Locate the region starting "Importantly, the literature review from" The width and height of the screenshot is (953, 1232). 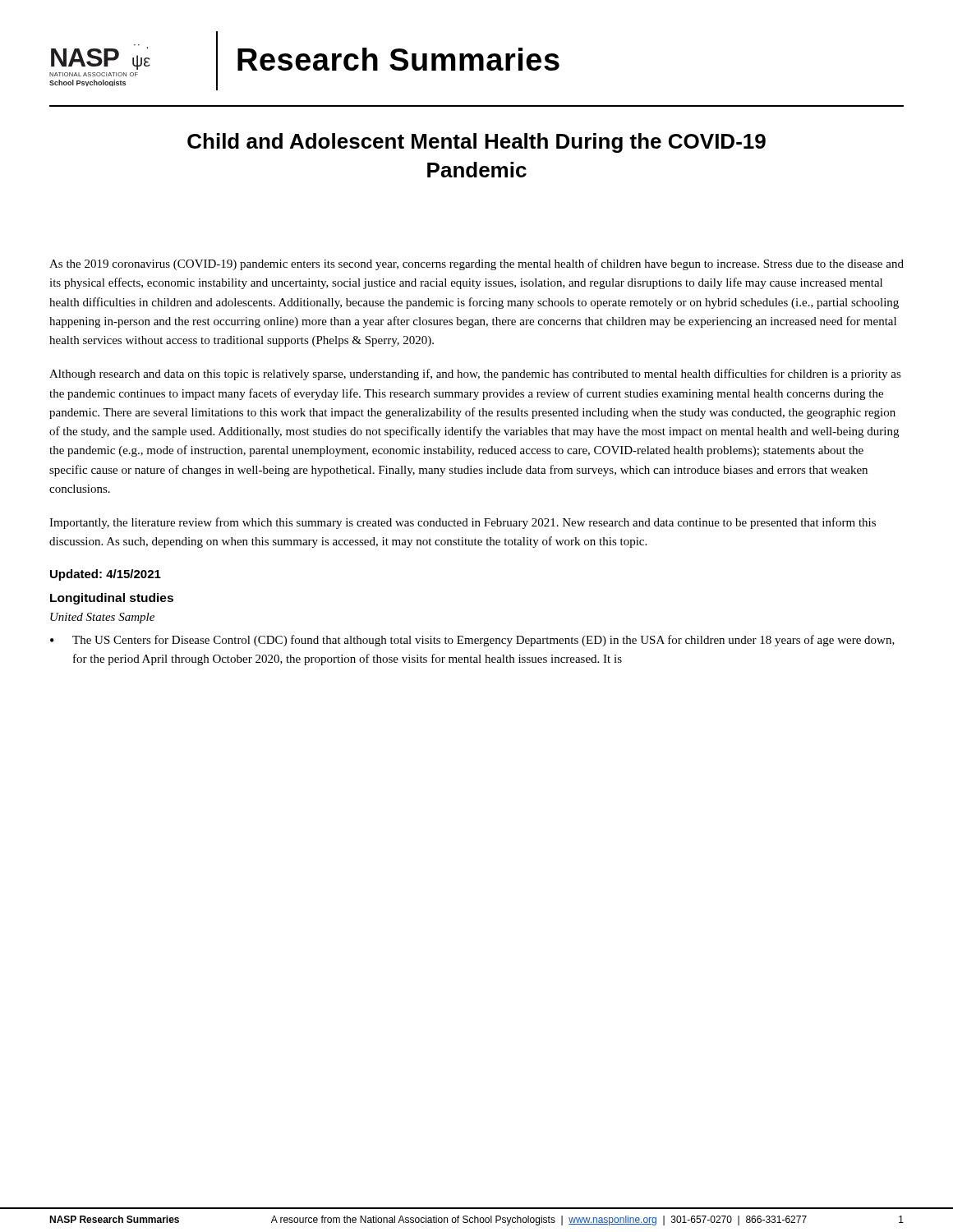coord(463,532)
